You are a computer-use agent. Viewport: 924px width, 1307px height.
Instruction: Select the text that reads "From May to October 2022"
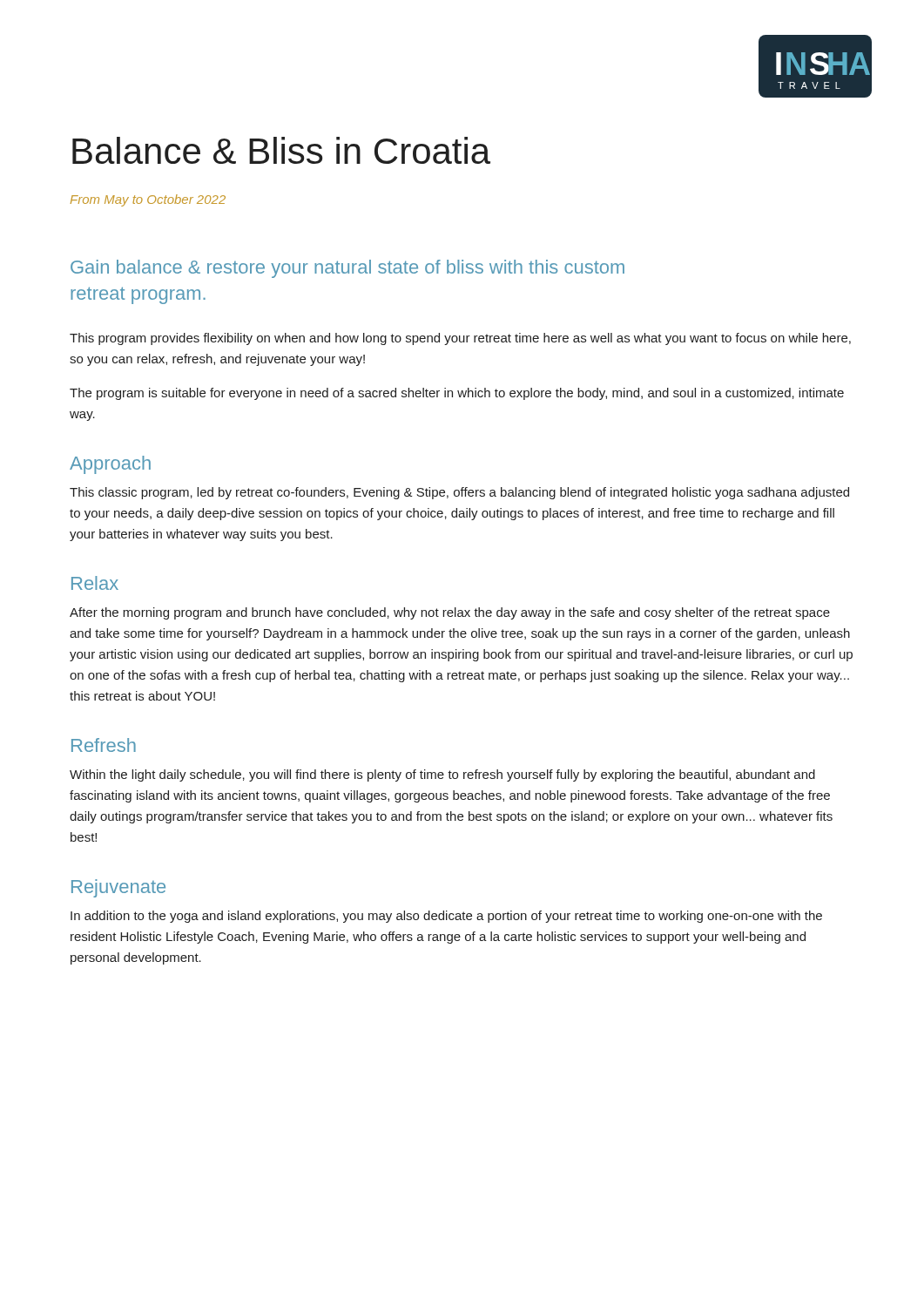[148, 200]
